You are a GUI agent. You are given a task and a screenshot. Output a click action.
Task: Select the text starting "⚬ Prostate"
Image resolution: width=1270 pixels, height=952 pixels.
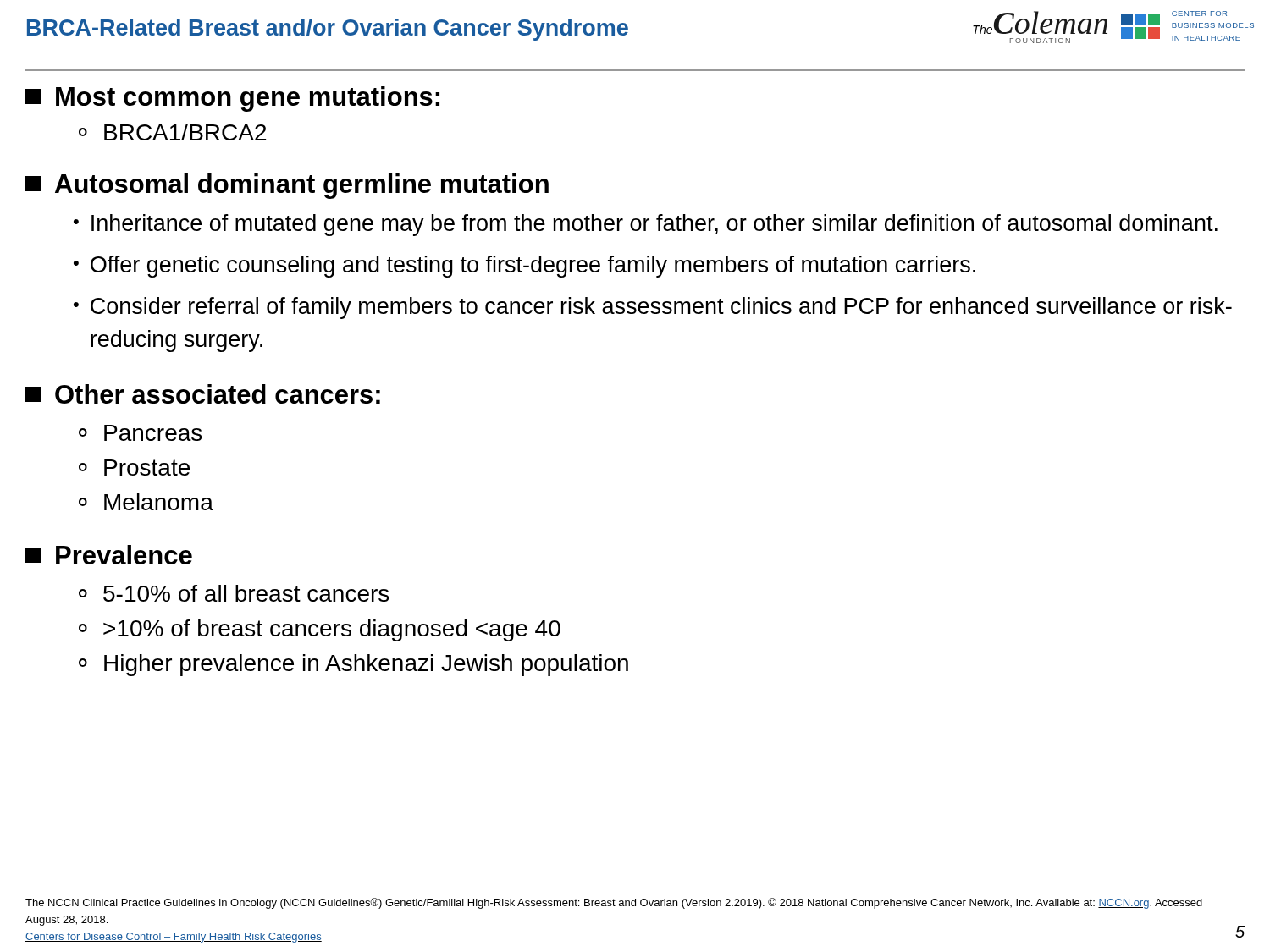[132, 467]
